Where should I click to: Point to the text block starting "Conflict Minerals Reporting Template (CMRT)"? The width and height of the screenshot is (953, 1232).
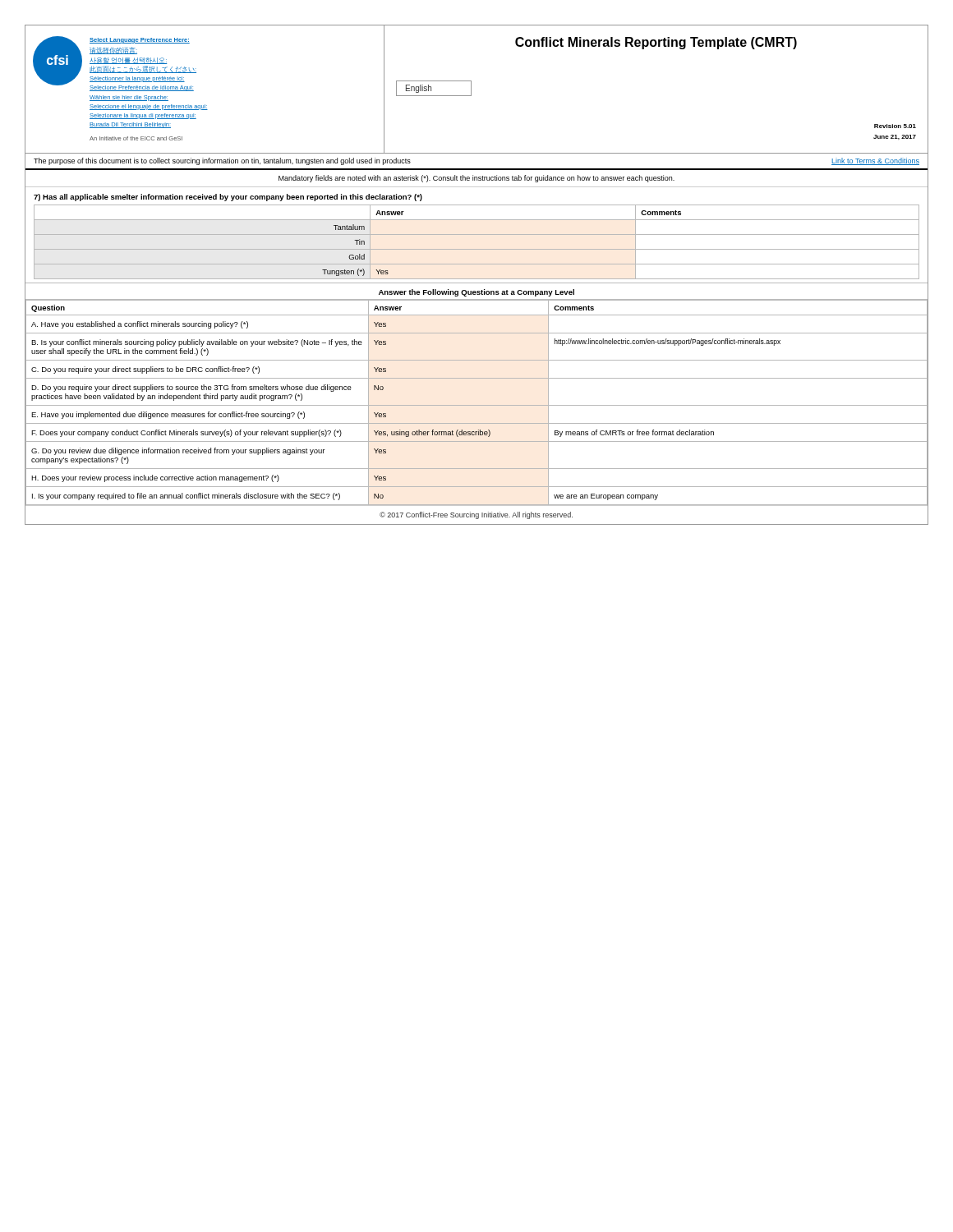(x=656, y=42)
